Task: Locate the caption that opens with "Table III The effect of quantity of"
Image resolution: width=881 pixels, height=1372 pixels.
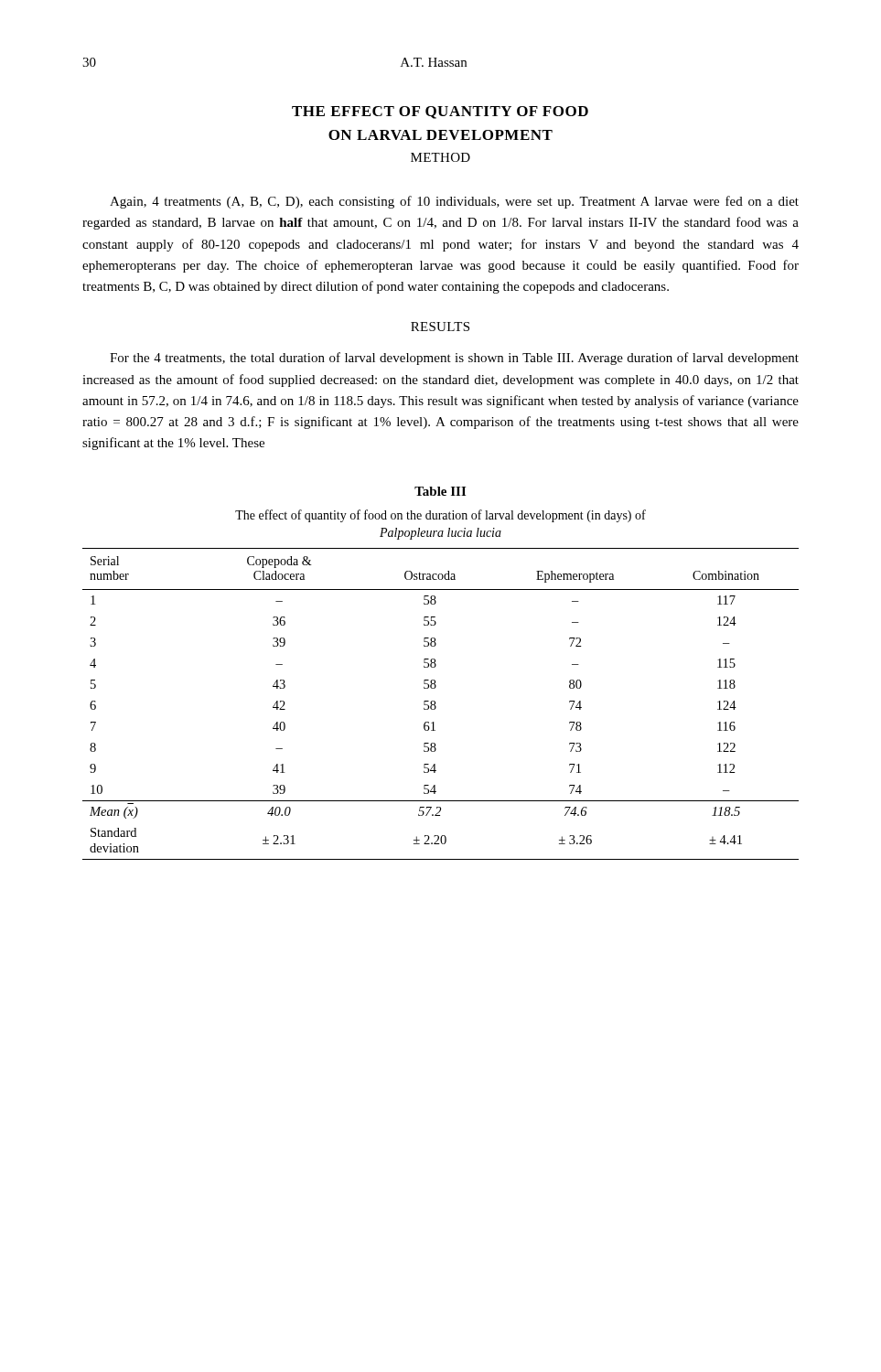Action: pos(440,671)
